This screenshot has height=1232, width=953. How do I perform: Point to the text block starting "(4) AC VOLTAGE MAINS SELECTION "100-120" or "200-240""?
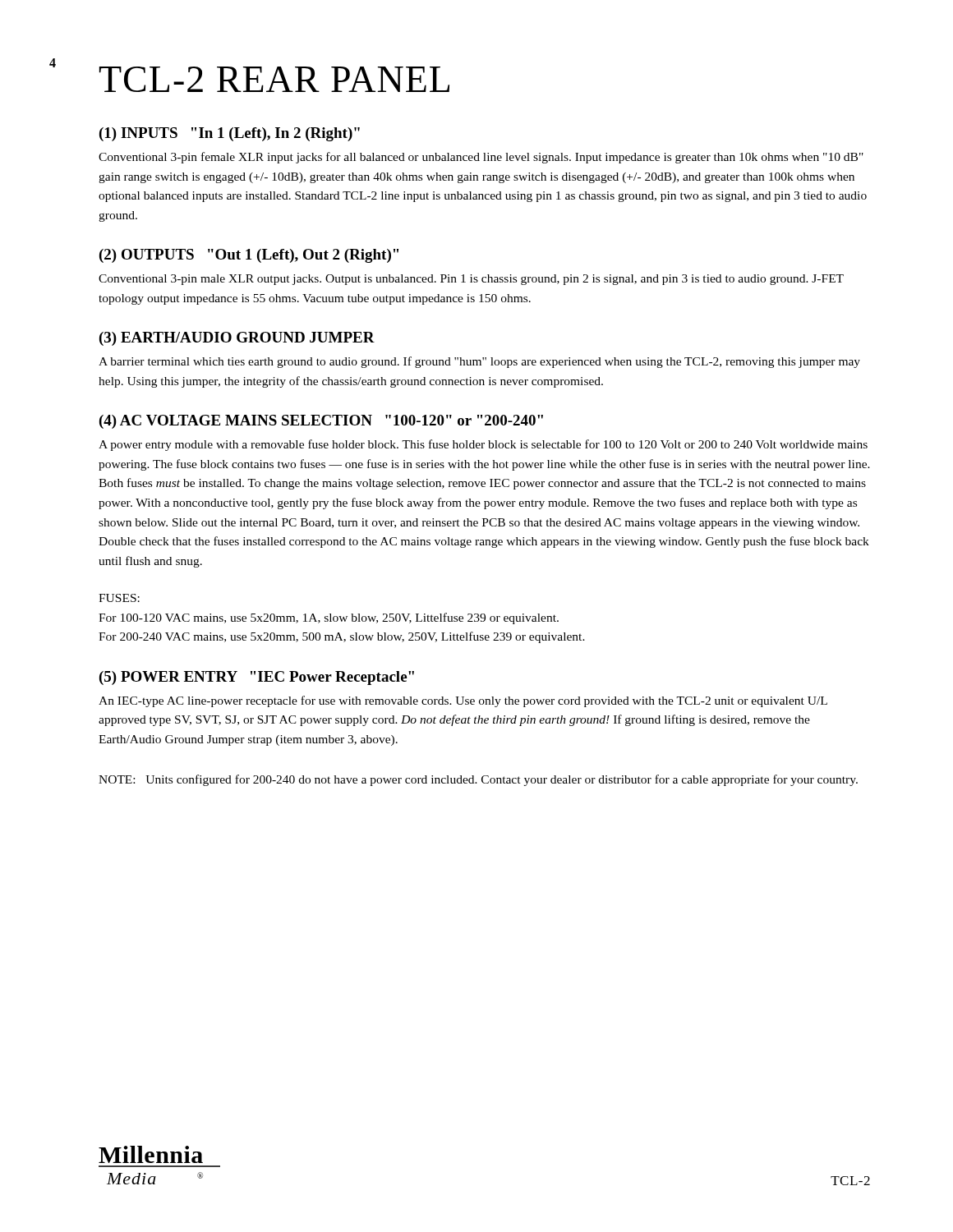[322, 420]
